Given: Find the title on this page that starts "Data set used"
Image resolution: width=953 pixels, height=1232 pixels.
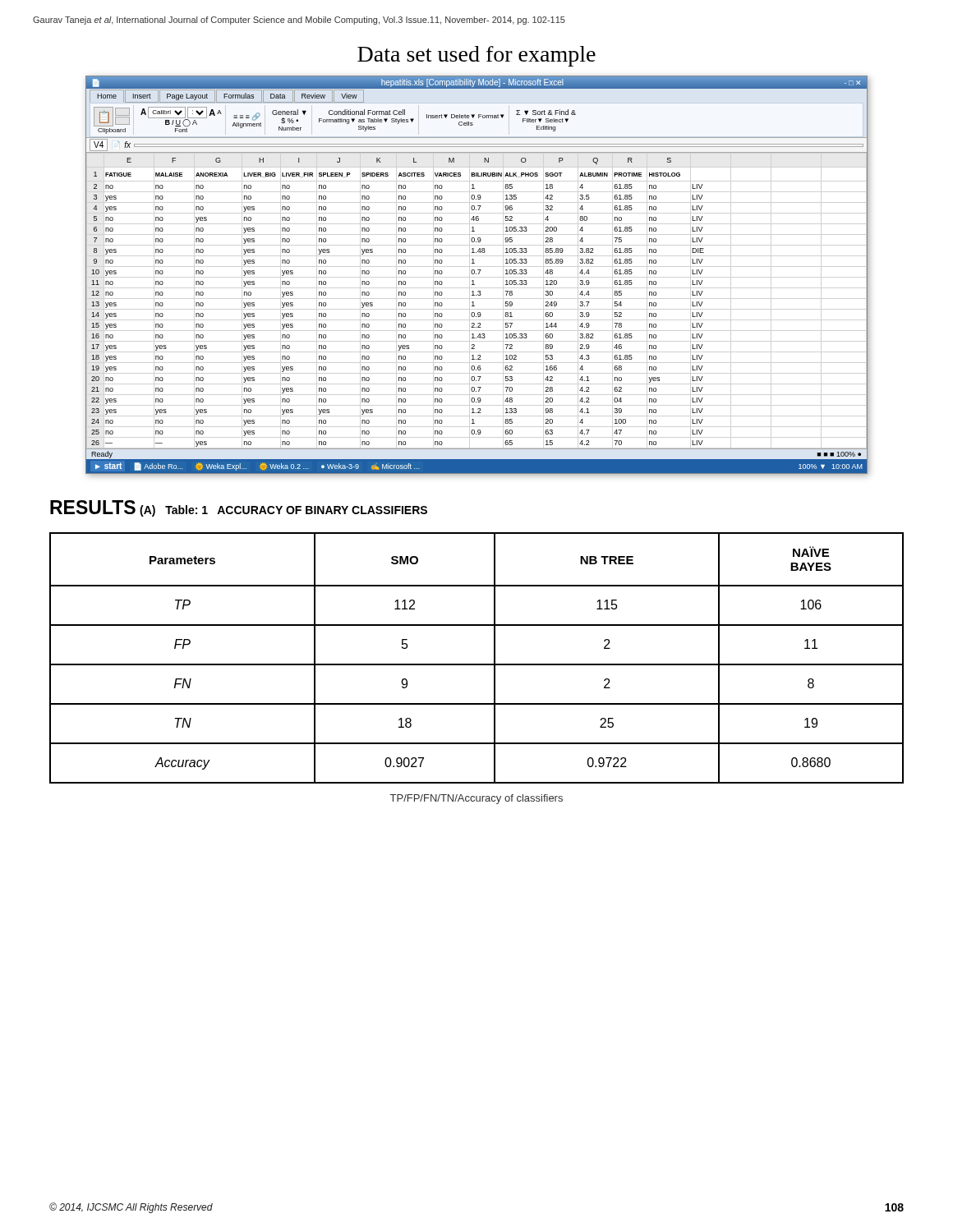Looking at the screenshot, I should click(x=476, y=54).
